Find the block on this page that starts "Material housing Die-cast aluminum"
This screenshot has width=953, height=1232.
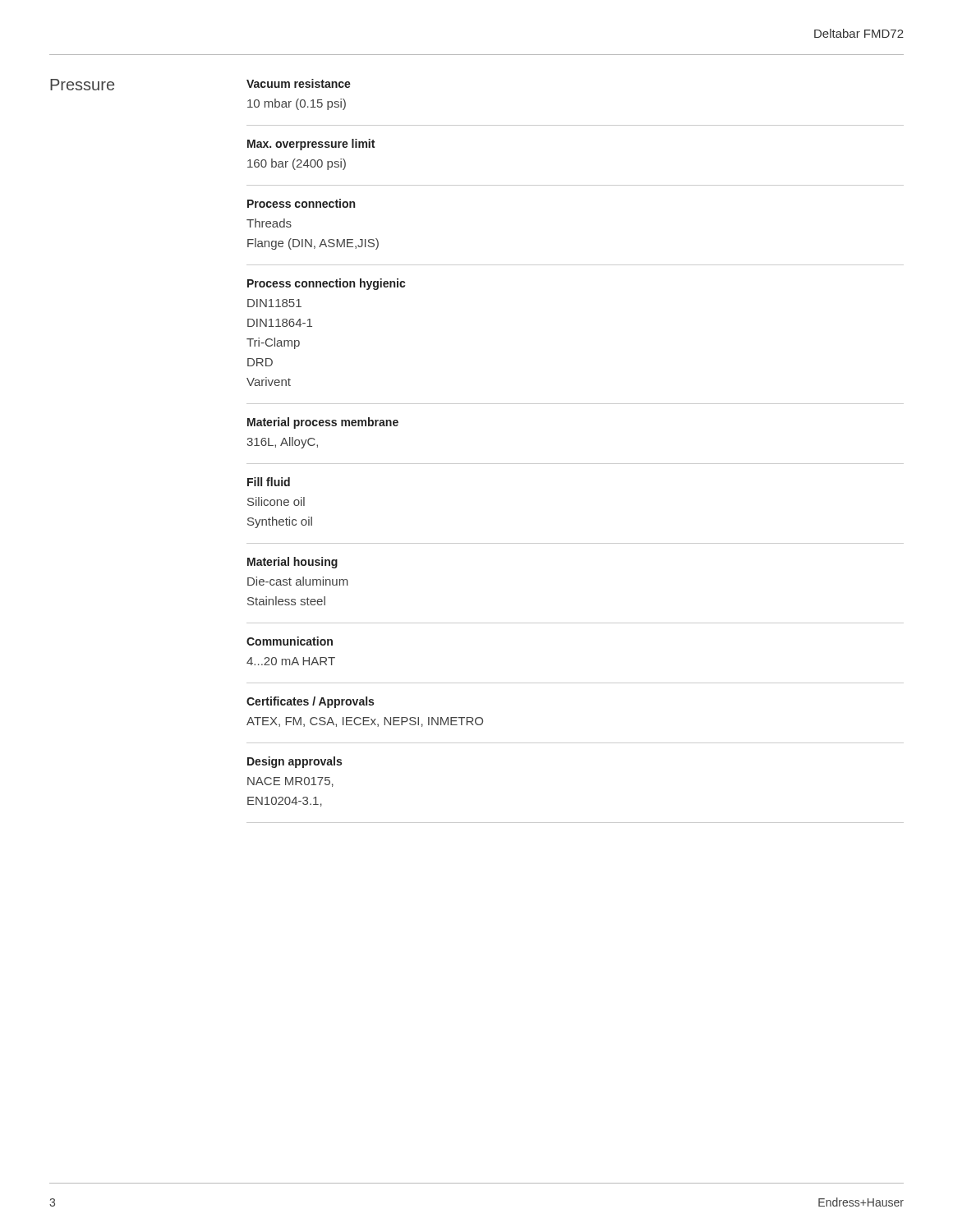click(x=292, y=563)
